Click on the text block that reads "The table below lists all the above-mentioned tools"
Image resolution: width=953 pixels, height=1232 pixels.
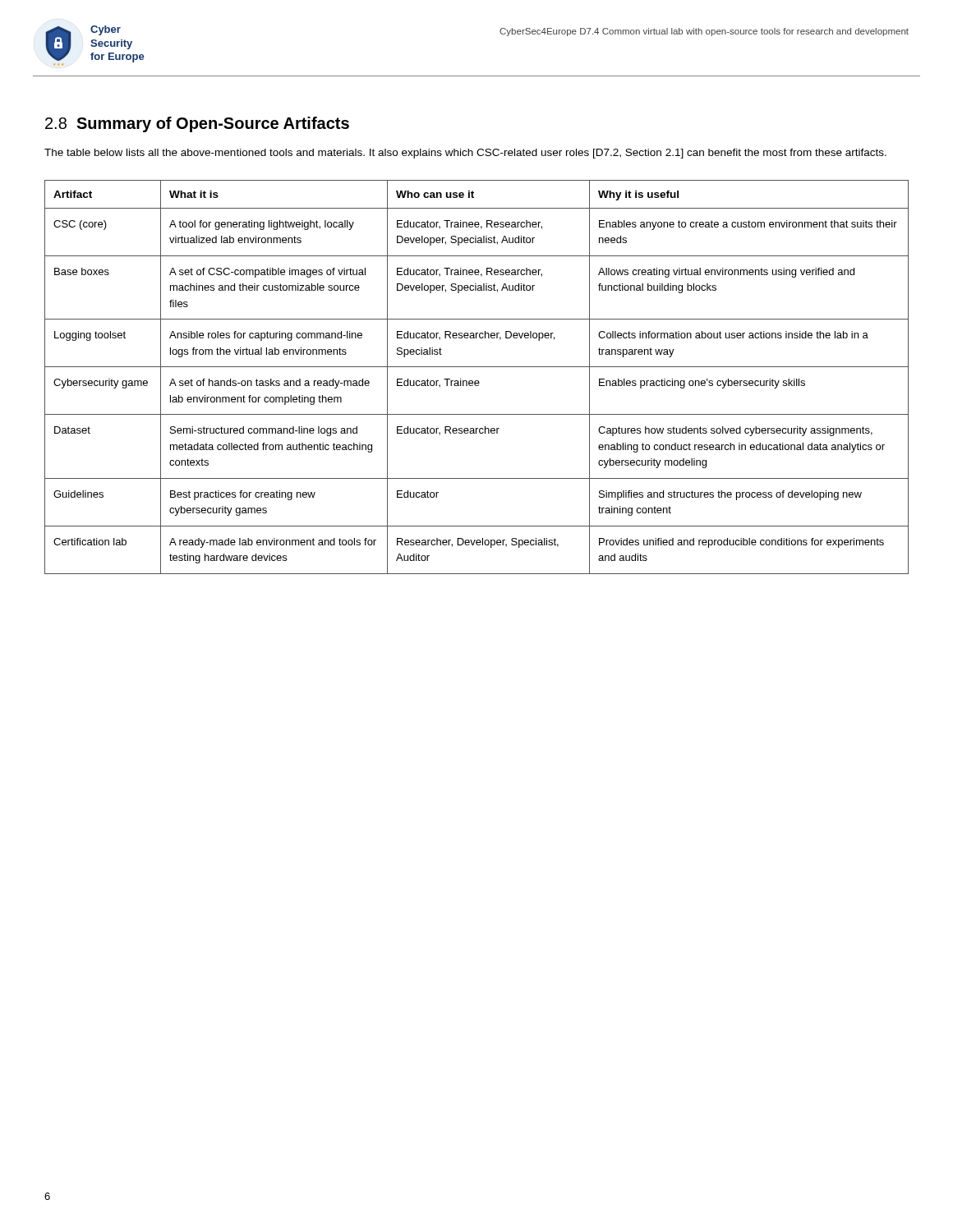[x=466, y=152]
